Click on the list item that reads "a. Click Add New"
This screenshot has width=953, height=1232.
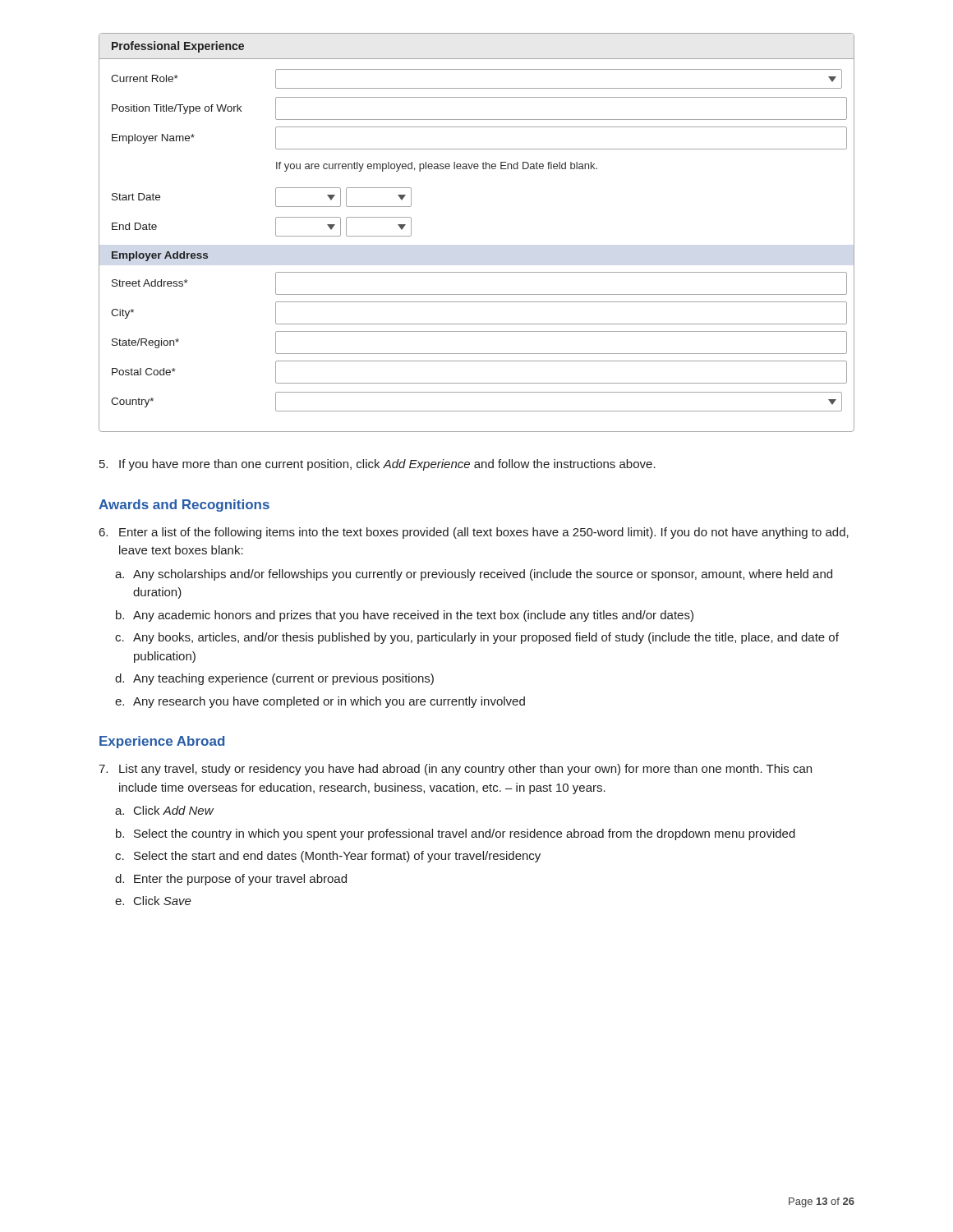pyautogui.click(x=164, y=811)
